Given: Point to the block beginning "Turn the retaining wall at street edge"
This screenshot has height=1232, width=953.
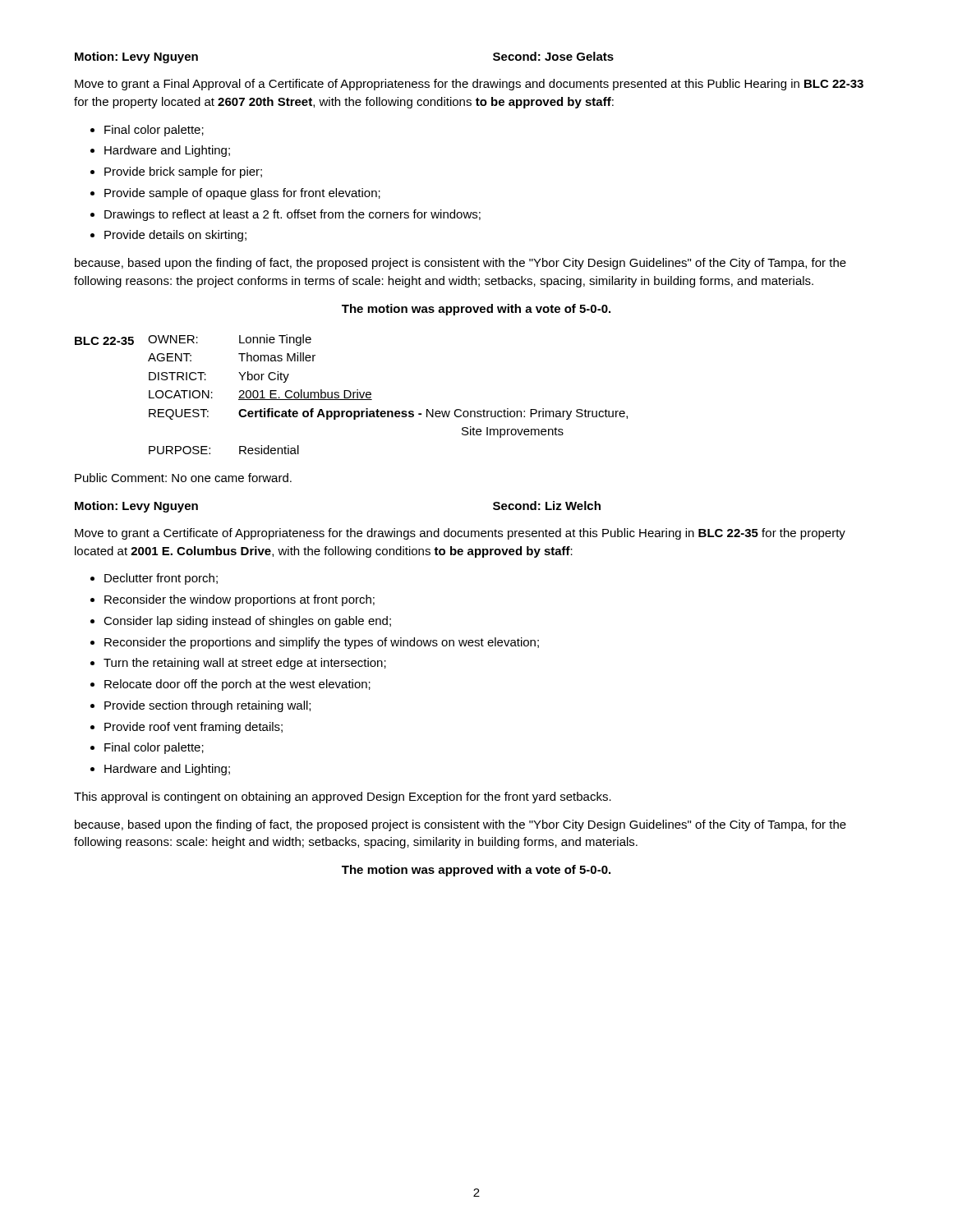Looking at the screenshot, I should pos(245,663).
